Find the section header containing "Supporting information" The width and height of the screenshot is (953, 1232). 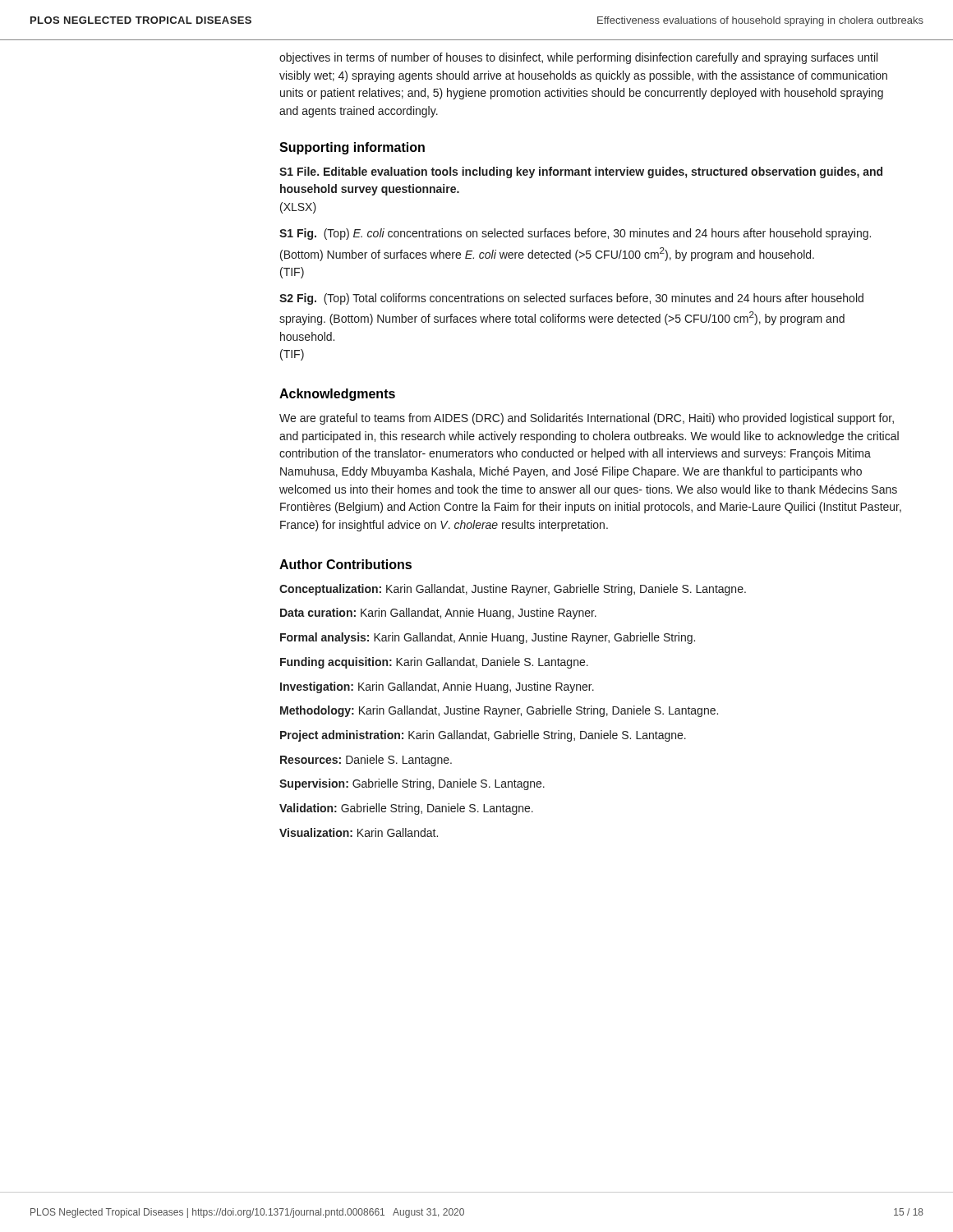coord(352,147)
